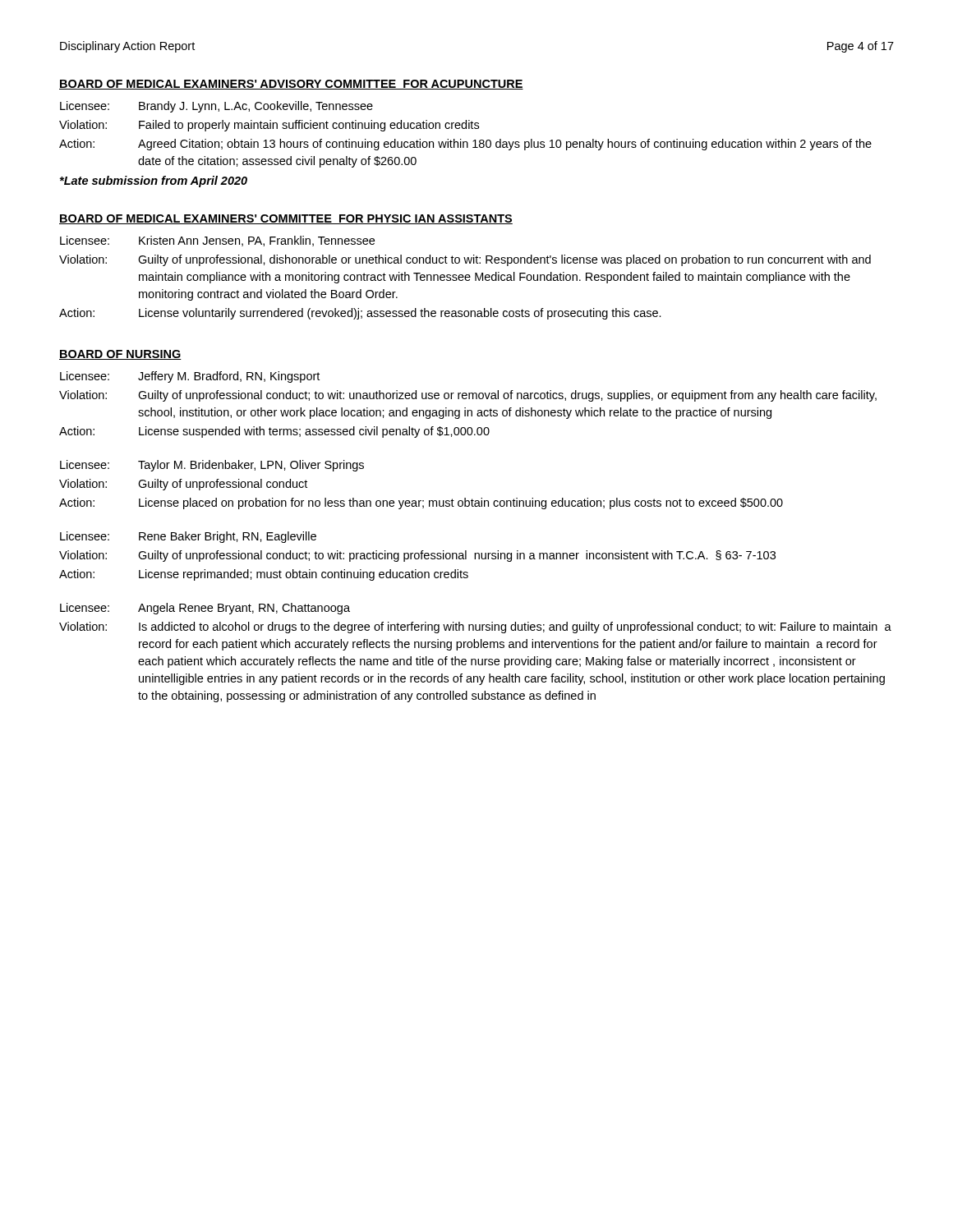Find the region starting "Licensee: Taylor M. Bridenbaker, LPN, Oliver Springs"
The height and width of the screenshot is (1232, 953).
click(212, 466)
